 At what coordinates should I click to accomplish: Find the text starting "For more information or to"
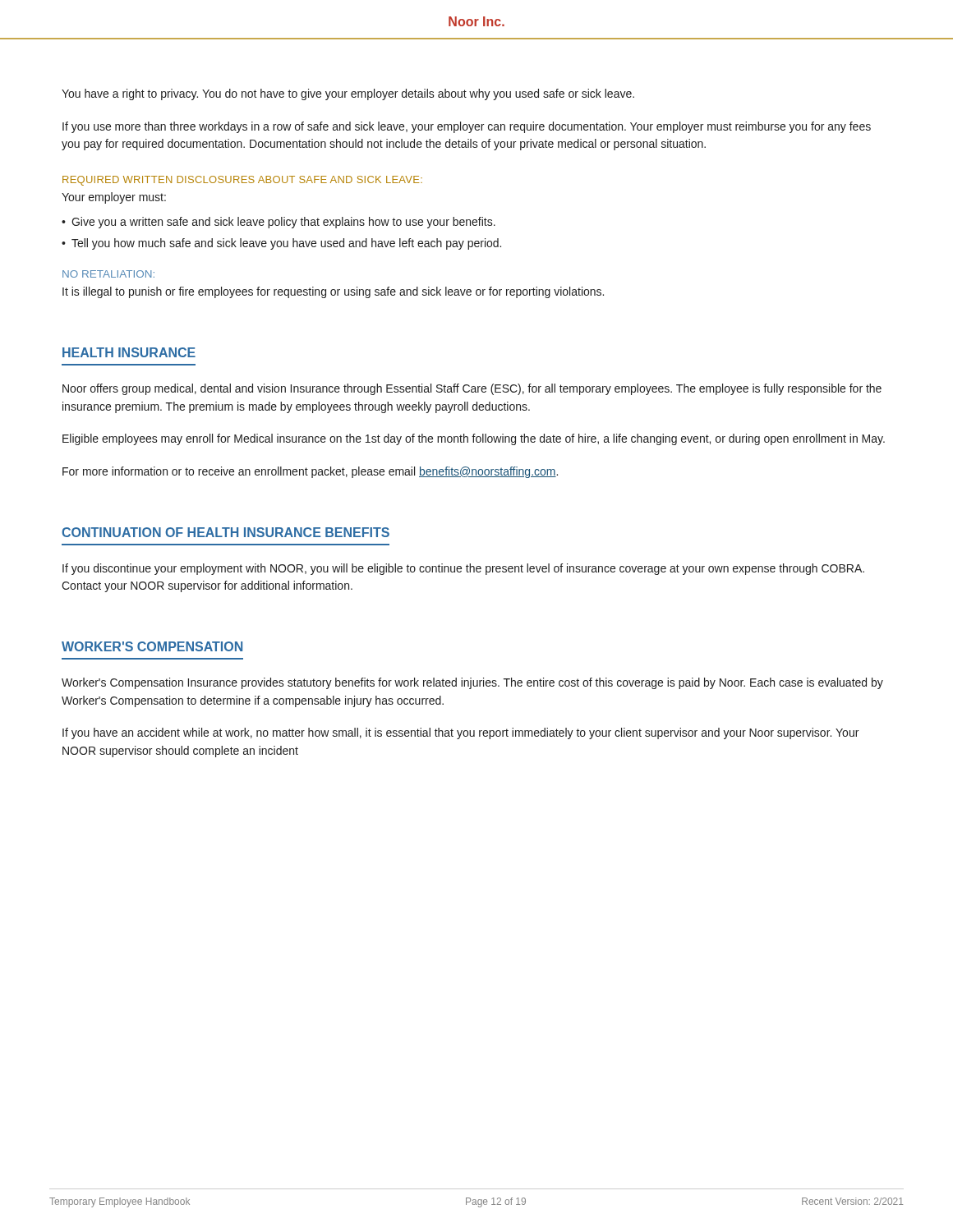(x=310, y=471)
